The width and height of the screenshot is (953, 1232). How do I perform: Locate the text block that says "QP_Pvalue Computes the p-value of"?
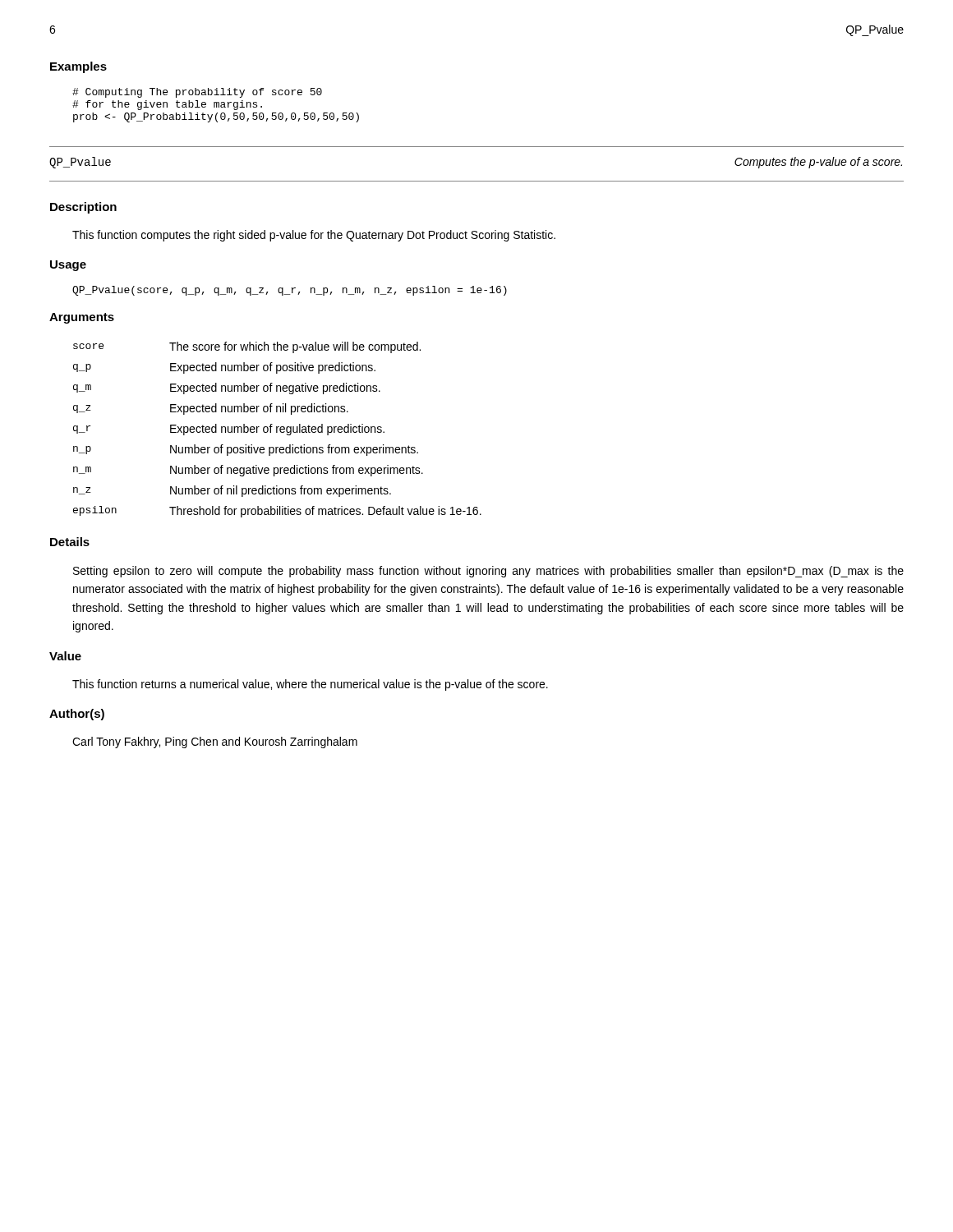pyautogui.click(x=81, y=162)
